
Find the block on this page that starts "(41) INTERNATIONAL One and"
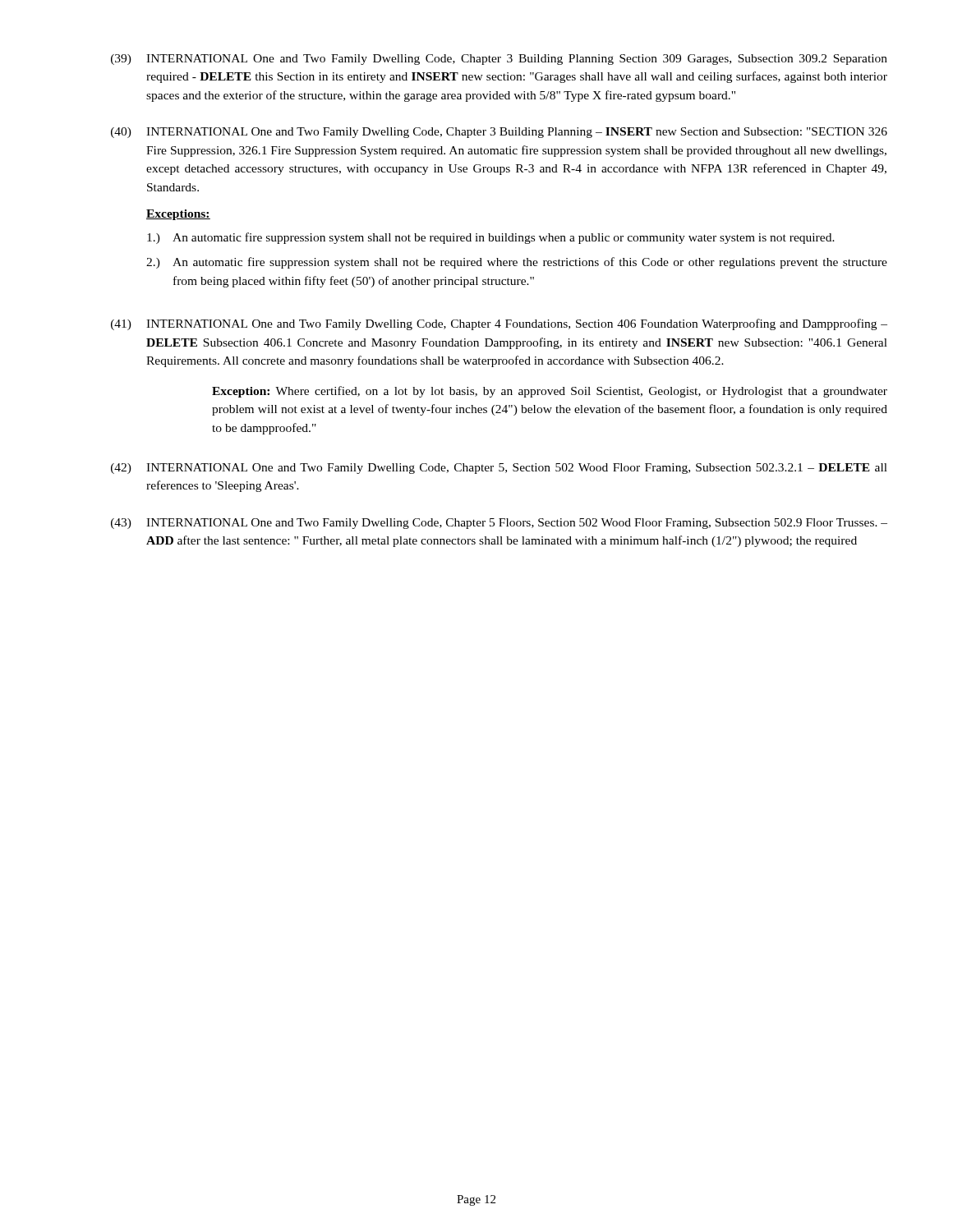pyautogui.click(x=481, y=377)
